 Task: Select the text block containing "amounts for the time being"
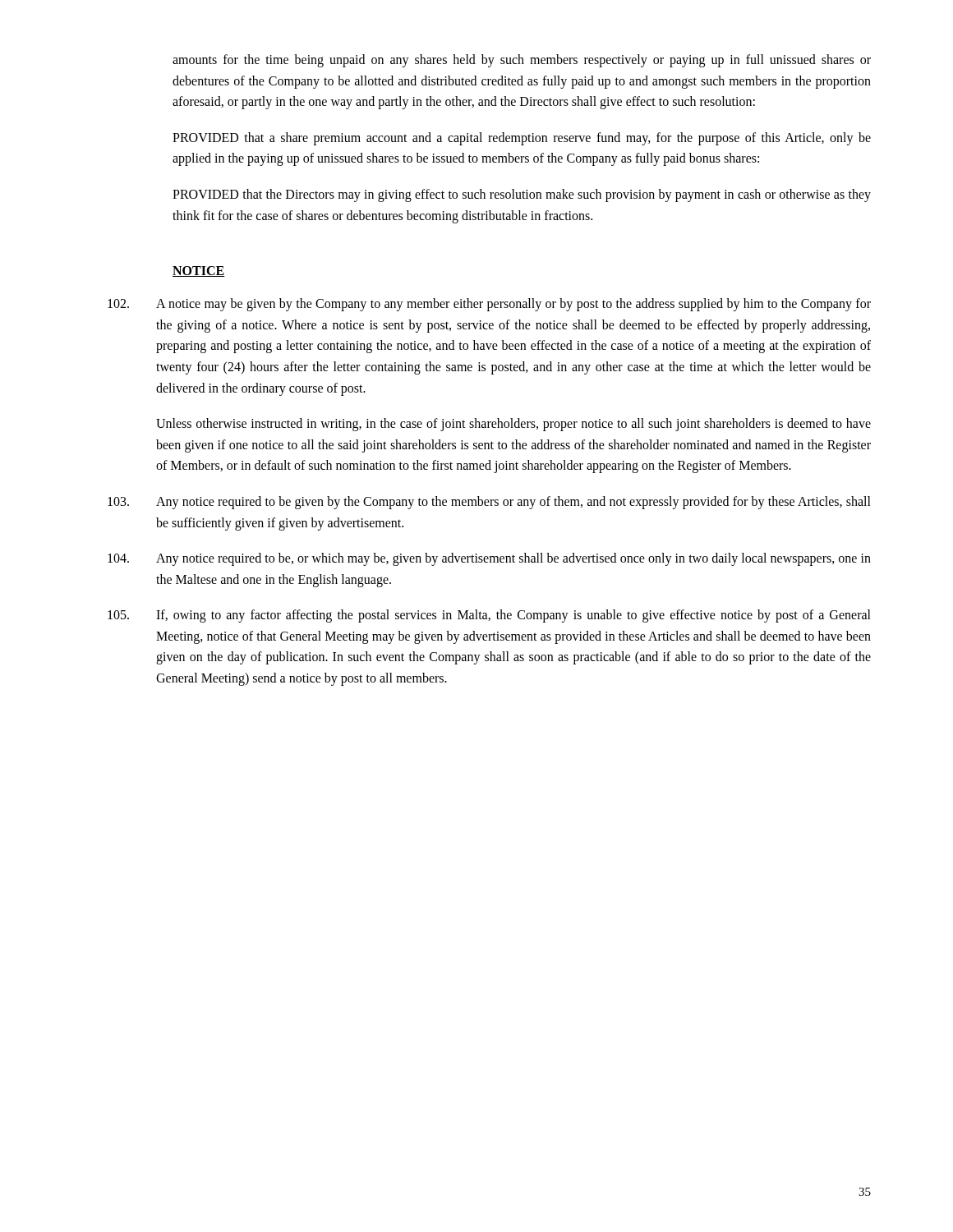(x=522, y=81)
